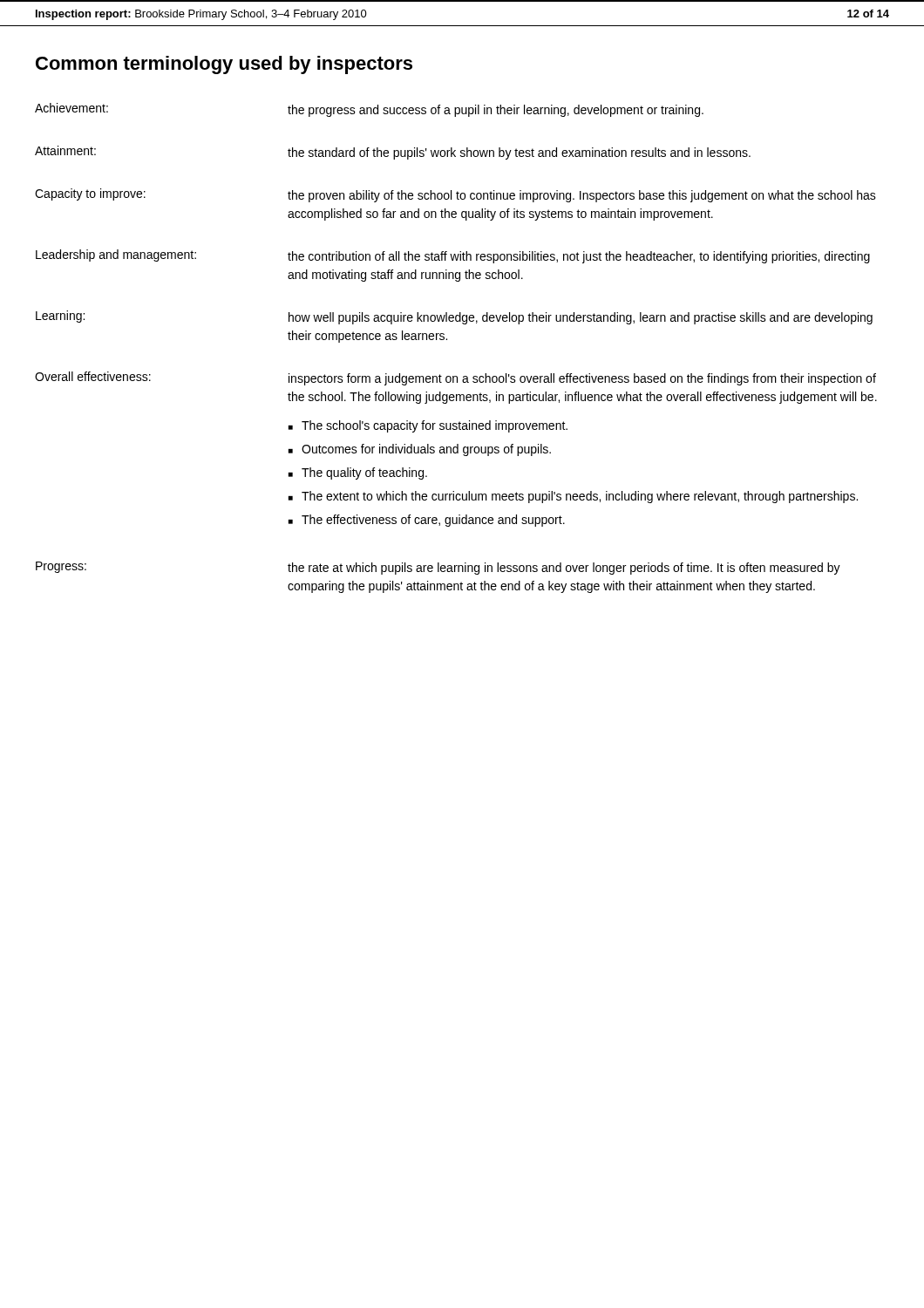Click on the list item that reads "The effectiveness of care, guidance and support."
924x1308 pixels.
pyautogui.click(x=433, y=520)
